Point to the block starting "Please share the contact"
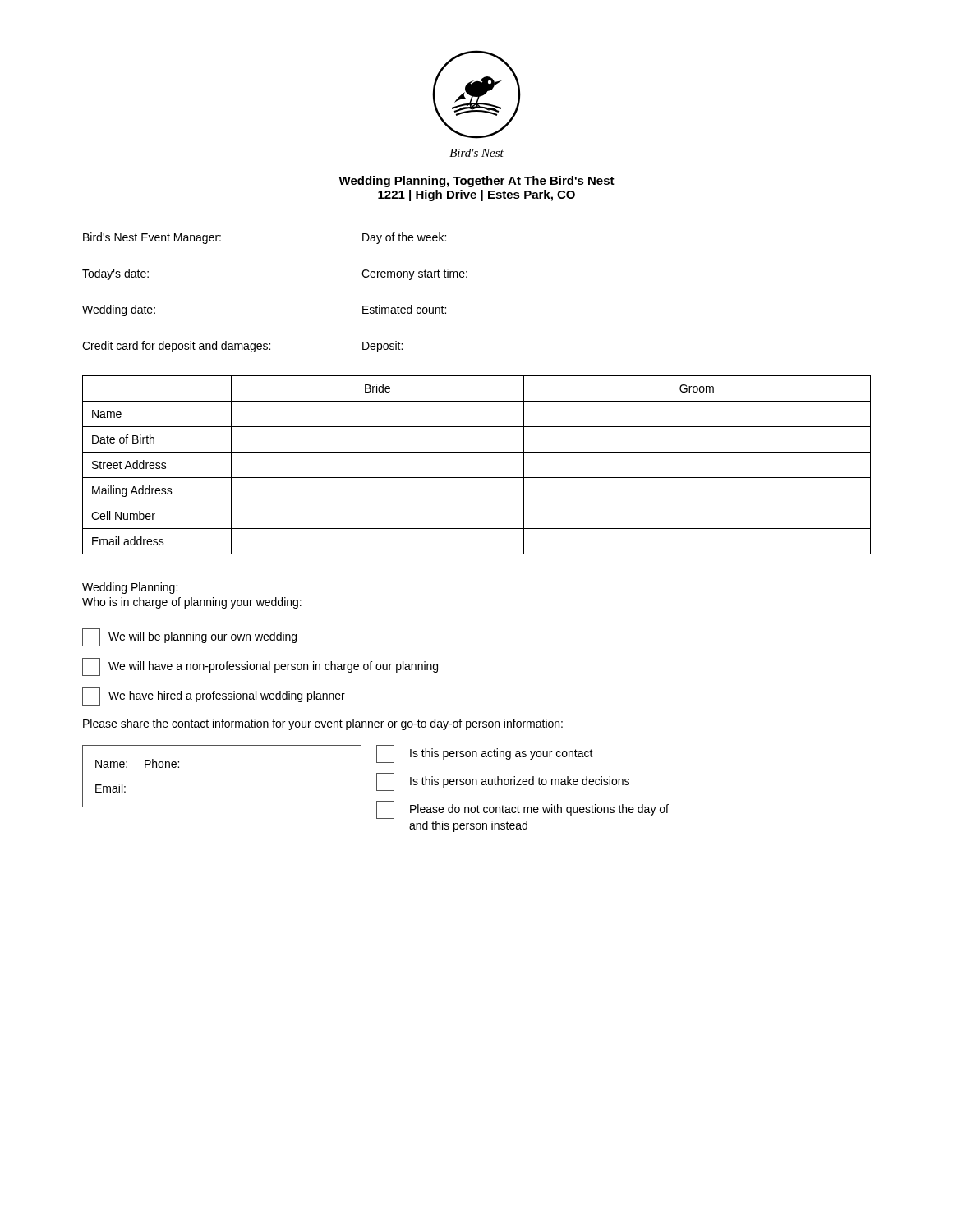953x1232 pixels. (323, 724)
